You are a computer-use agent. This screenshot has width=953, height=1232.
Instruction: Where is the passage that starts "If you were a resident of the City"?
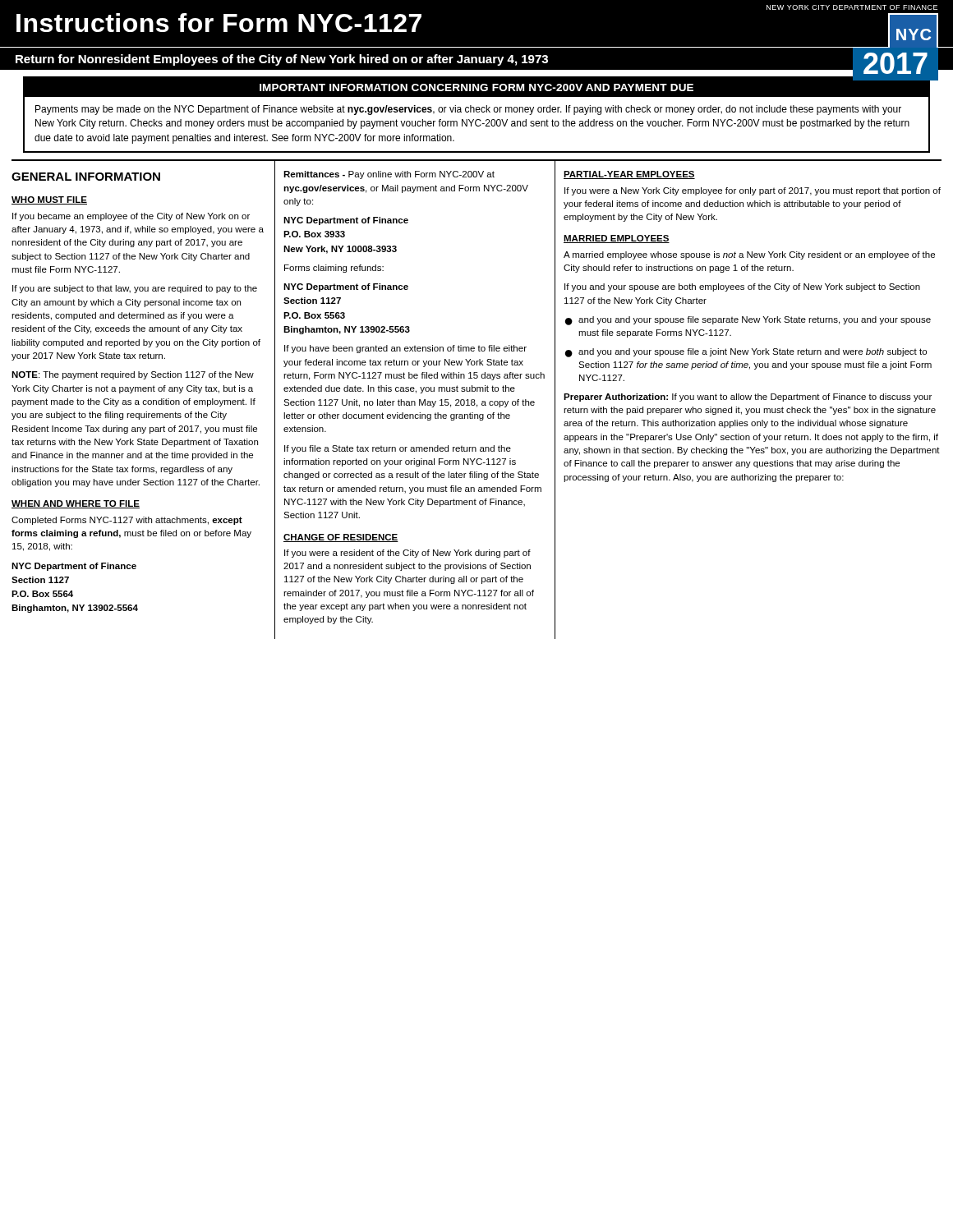(415, 586)
